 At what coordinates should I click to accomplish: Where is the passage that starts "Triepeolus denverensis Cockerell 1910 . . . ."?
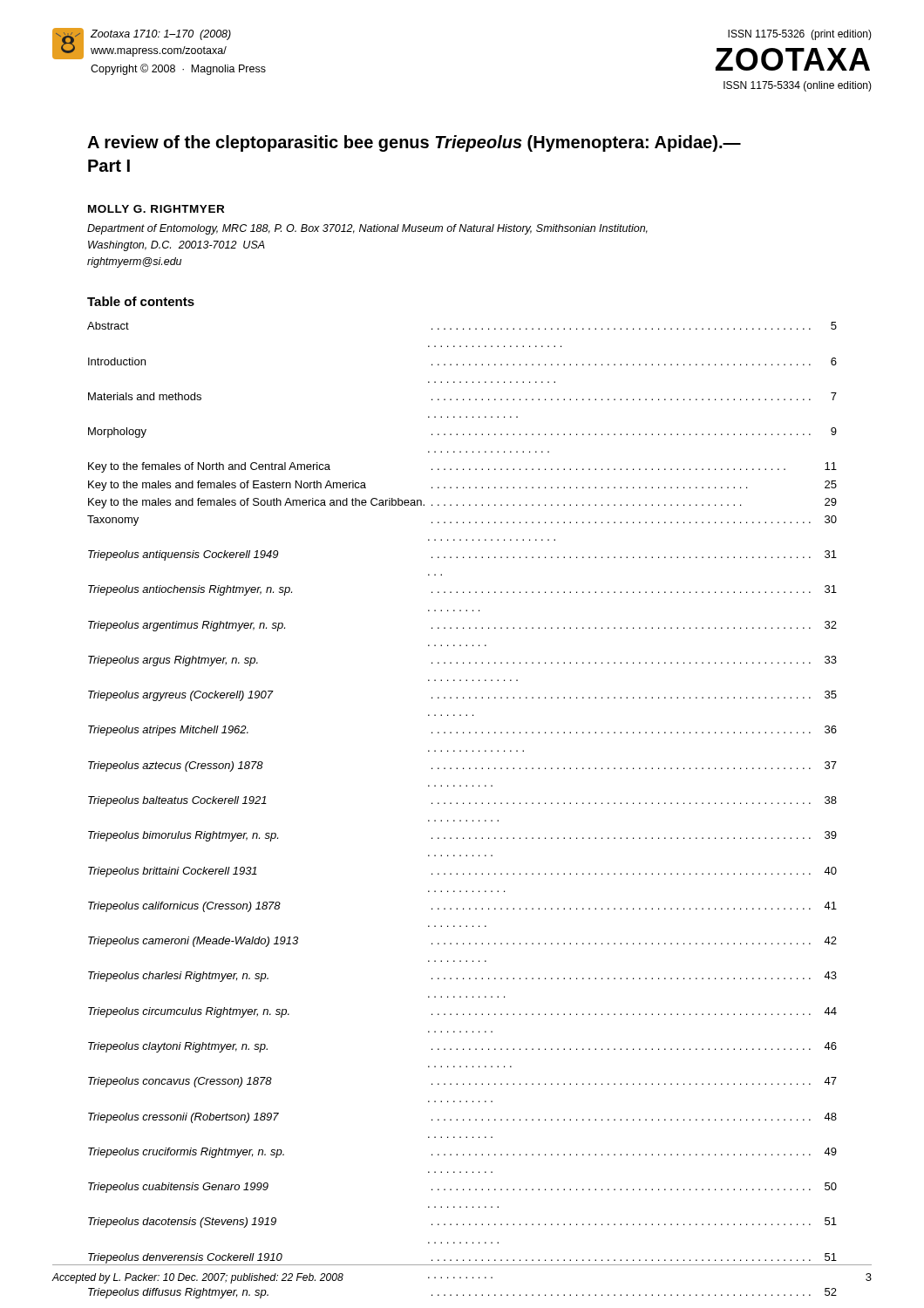(462, 1266)
